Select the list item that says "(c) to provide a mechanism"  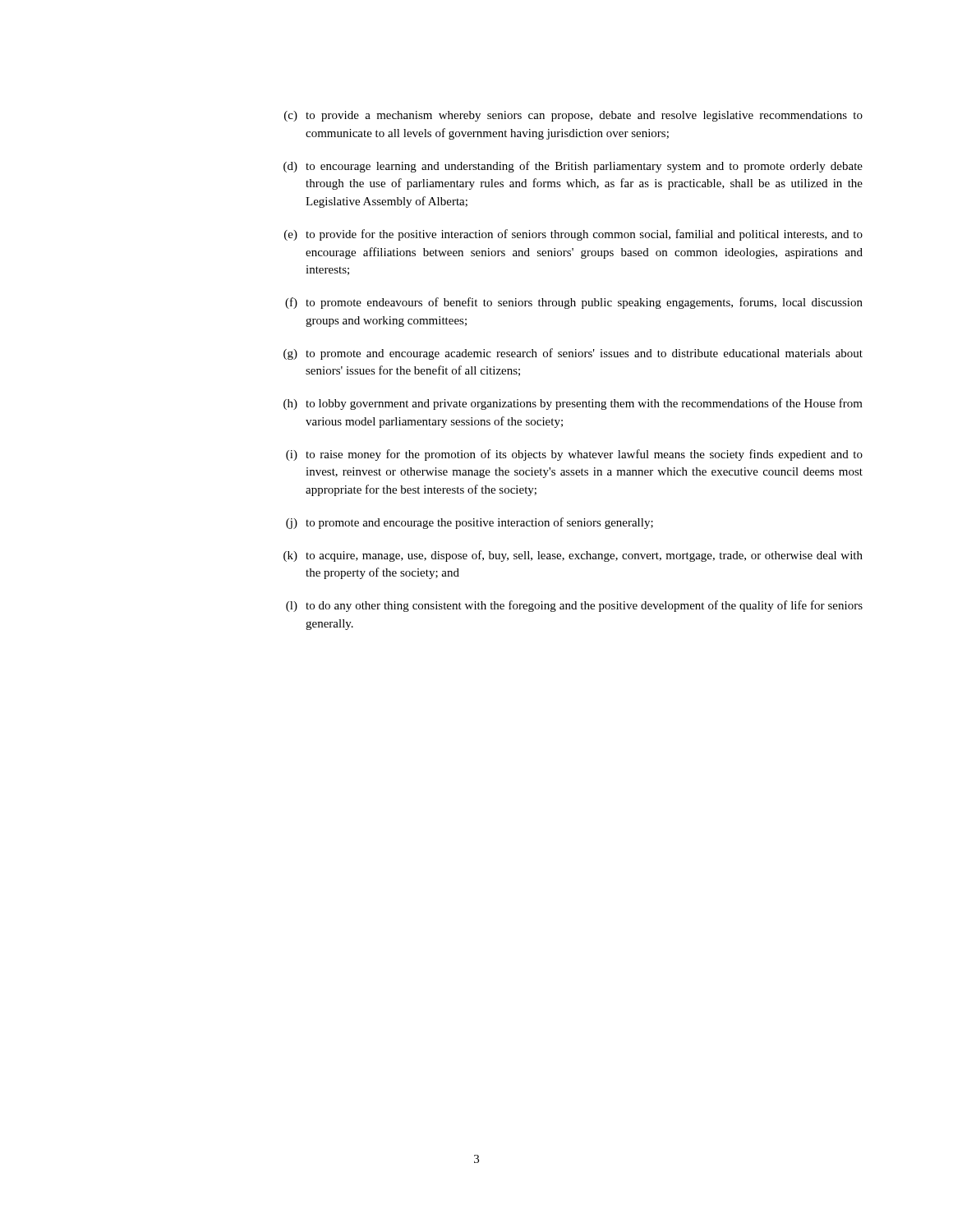559,125
